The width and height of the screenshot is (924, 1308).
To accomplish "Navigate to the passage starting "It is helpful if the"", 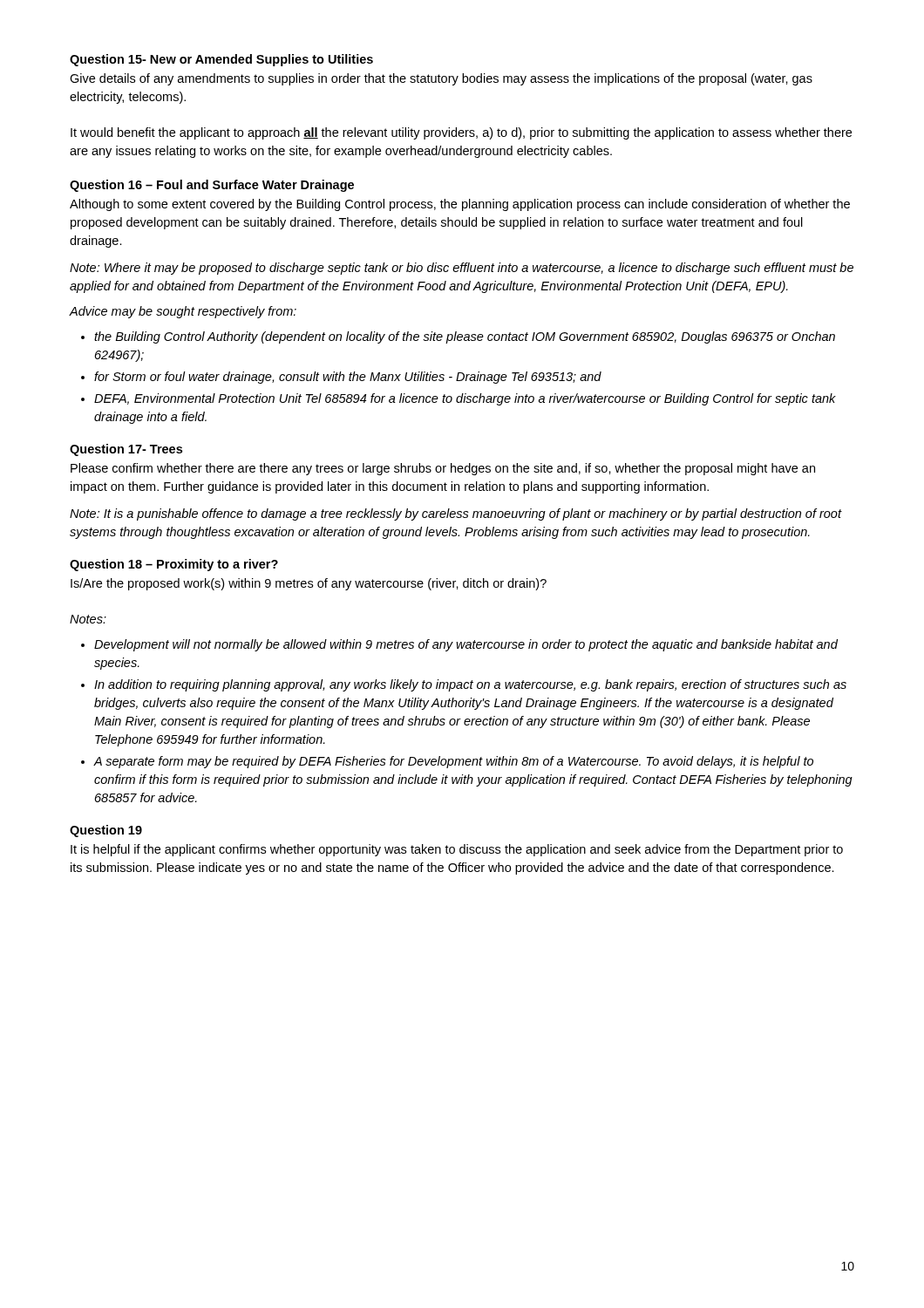I will (457, 859).
